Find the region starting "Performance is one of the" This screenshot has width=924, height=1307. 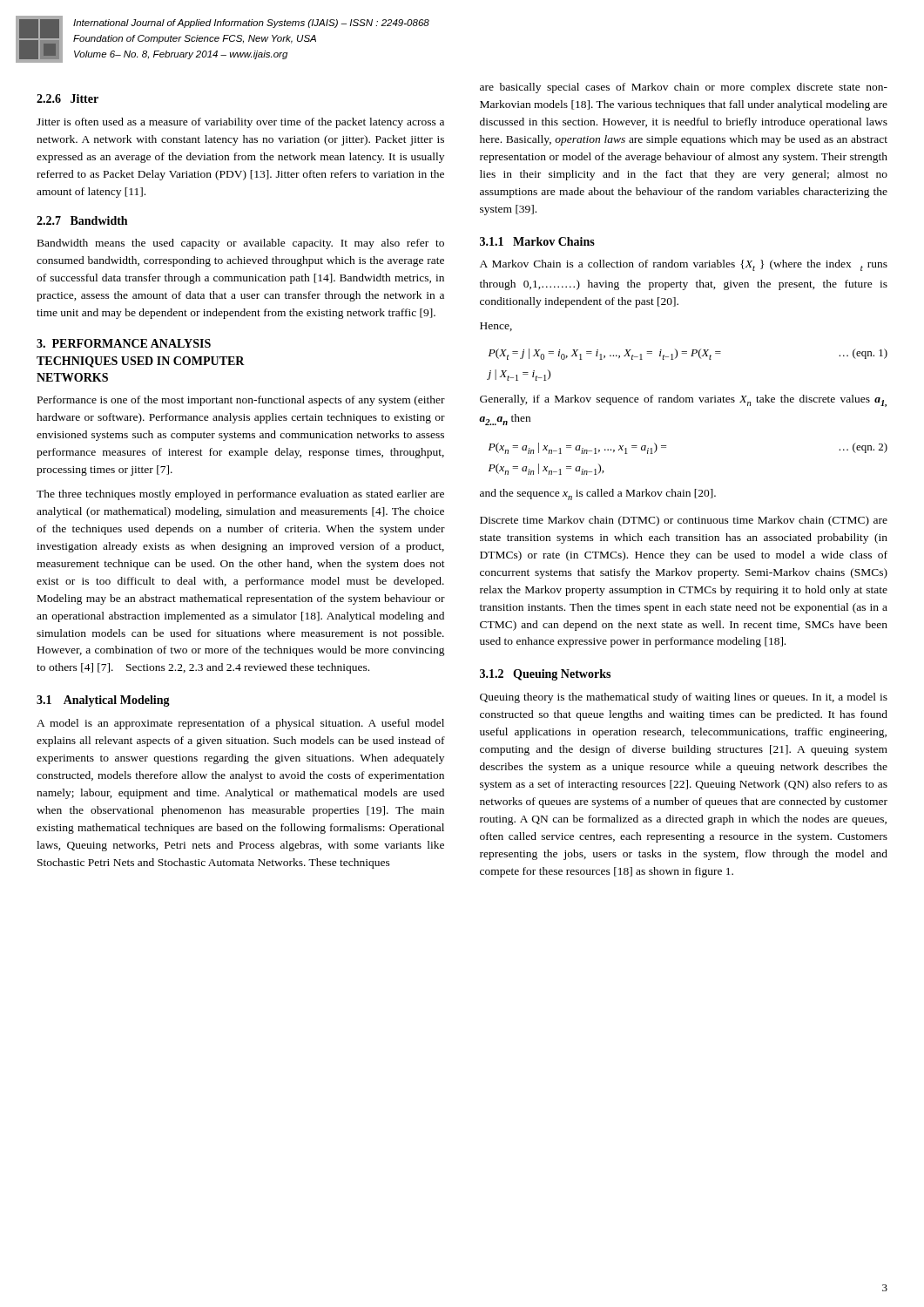coord(241,435)
